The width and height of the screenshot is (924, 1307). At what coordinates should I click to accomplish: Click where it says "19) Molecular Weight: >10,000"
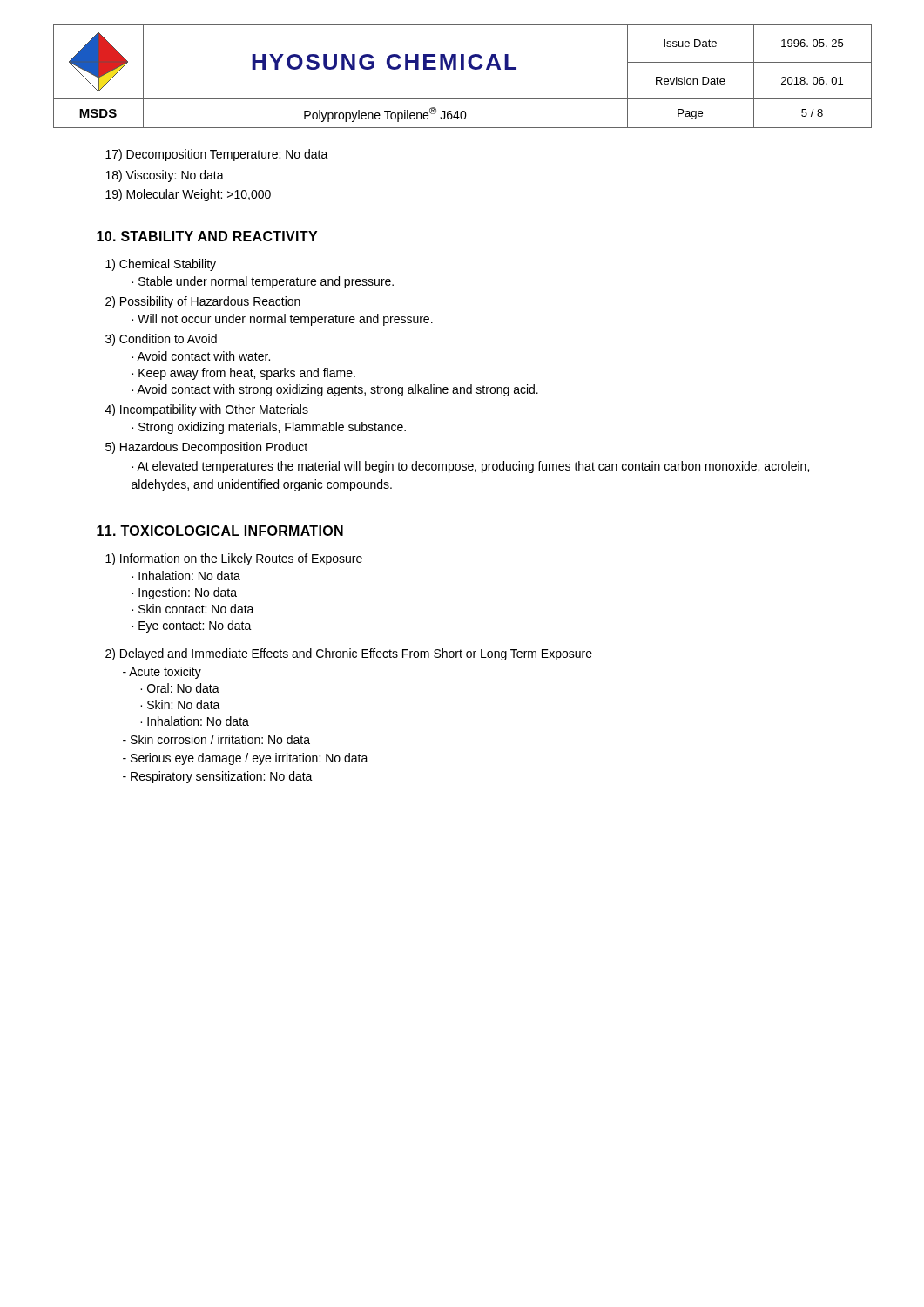point(188,194)
